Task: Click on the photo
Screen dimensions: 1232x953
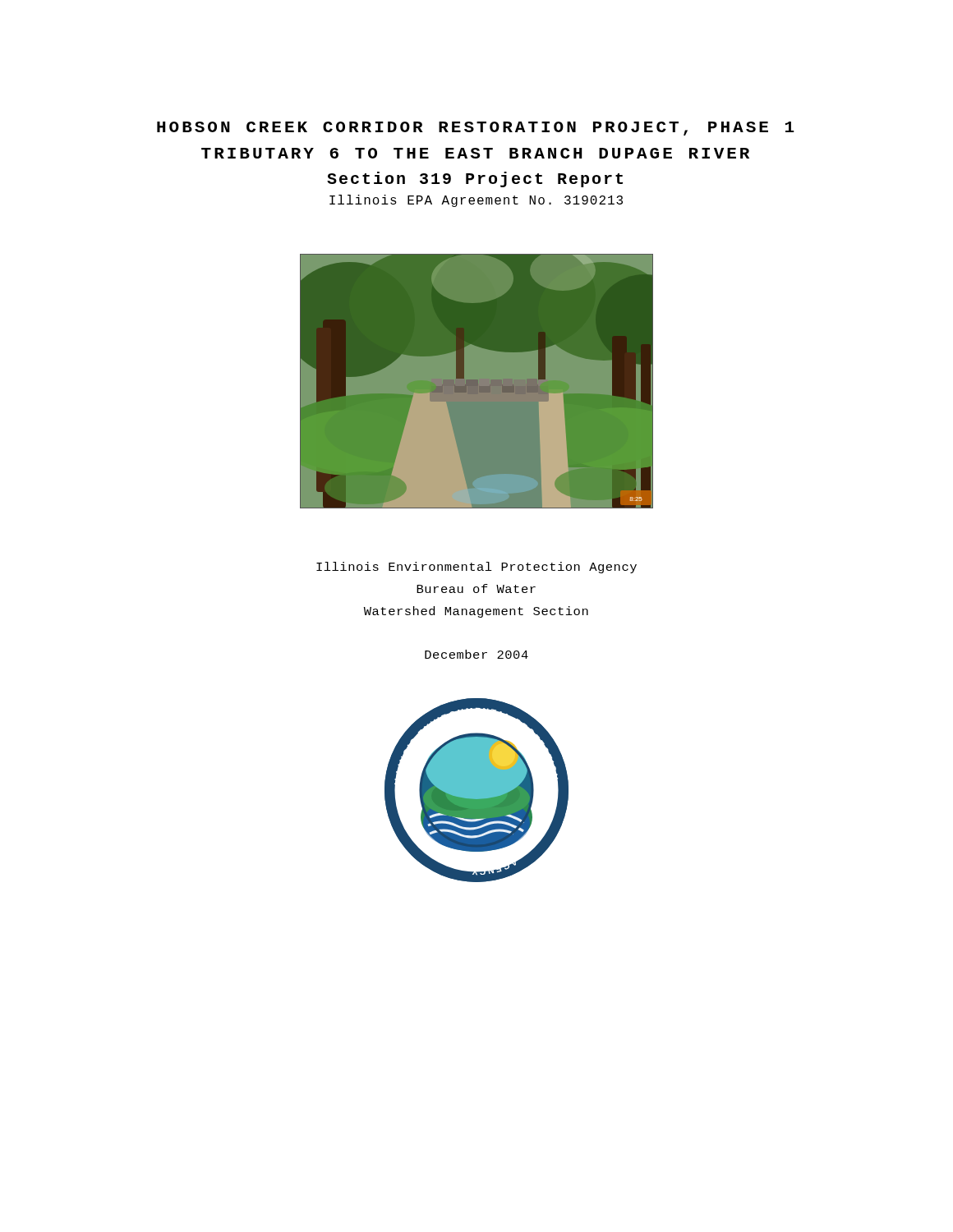Action: pos(476,383)
